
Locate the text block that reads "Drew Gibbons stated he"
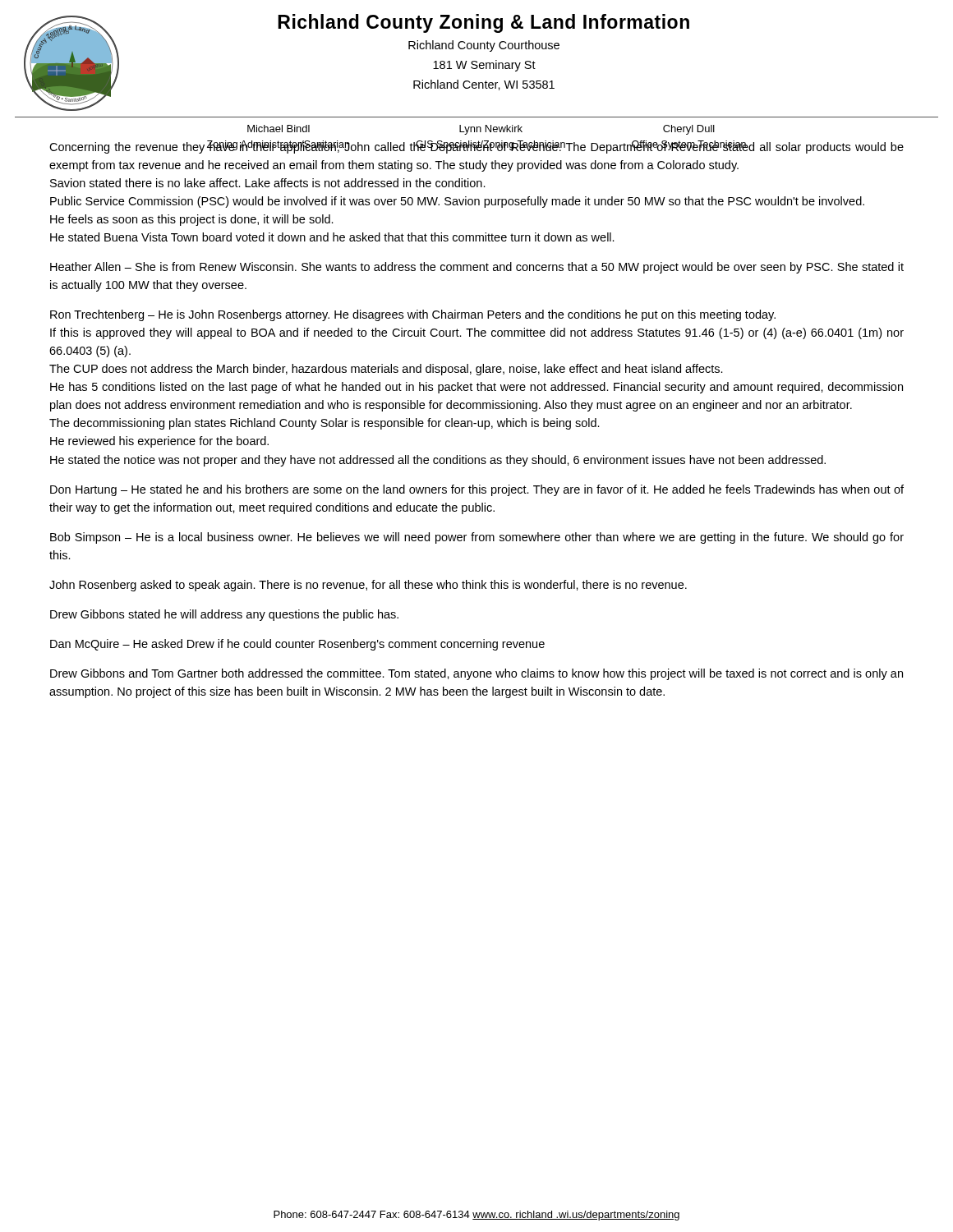coord(224,614)
